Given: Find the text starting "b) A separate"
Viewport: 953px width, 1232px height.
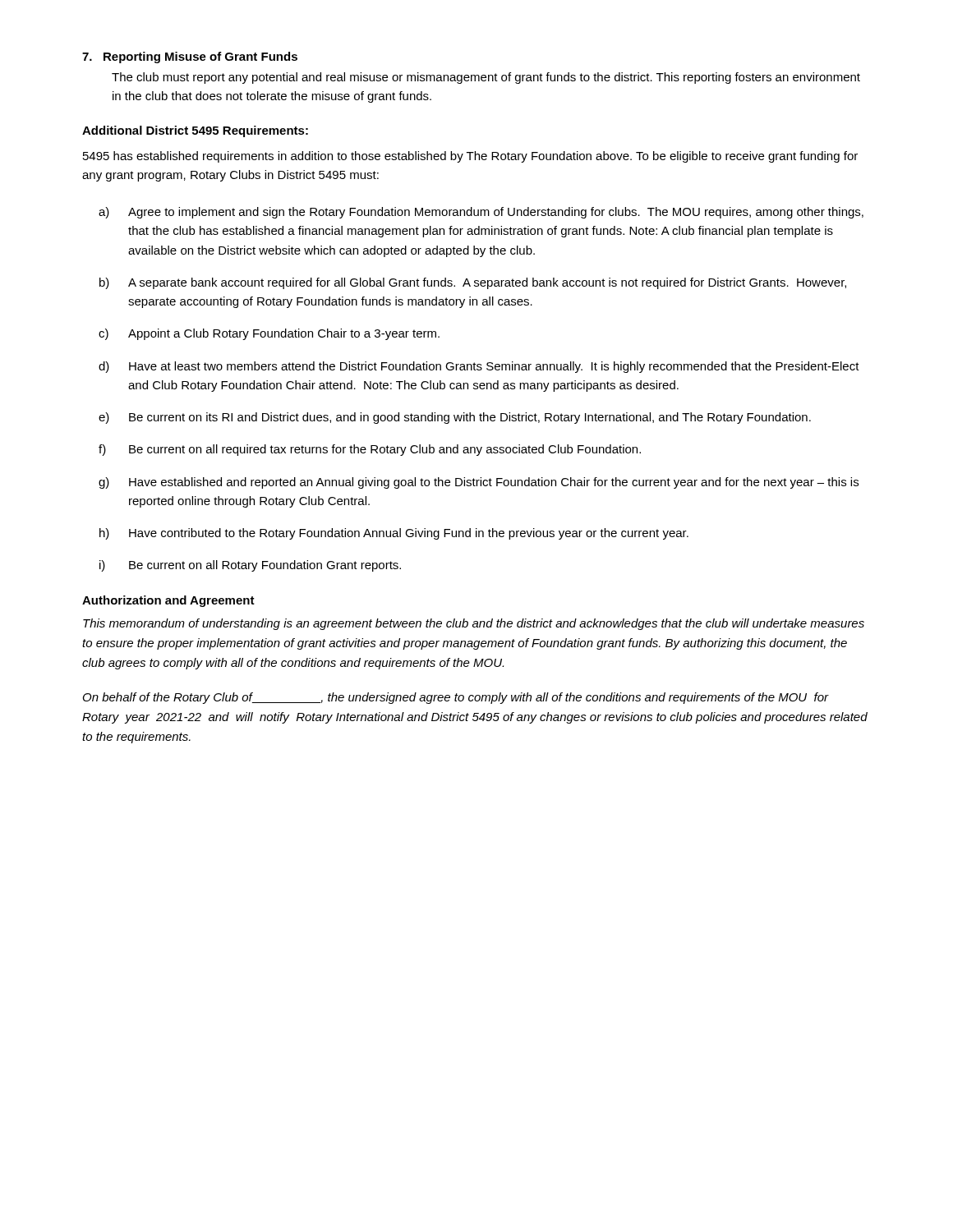Looking at the screenshot, I should 485,292.
